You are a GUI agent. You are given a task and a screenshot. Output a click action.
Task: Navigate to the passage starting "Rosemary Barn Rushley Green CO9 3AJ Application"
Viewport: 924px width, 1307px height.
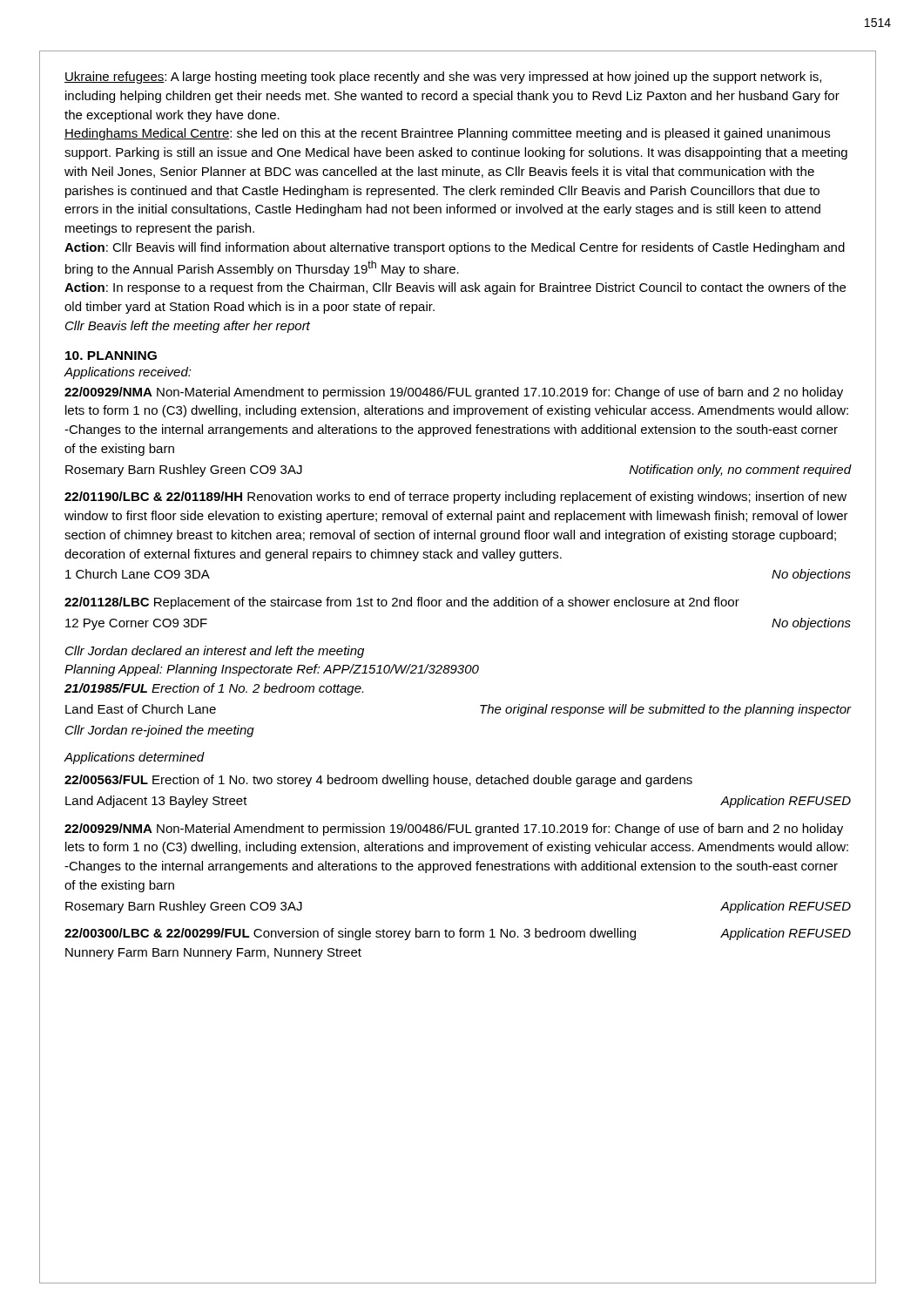tap(184, 907)
